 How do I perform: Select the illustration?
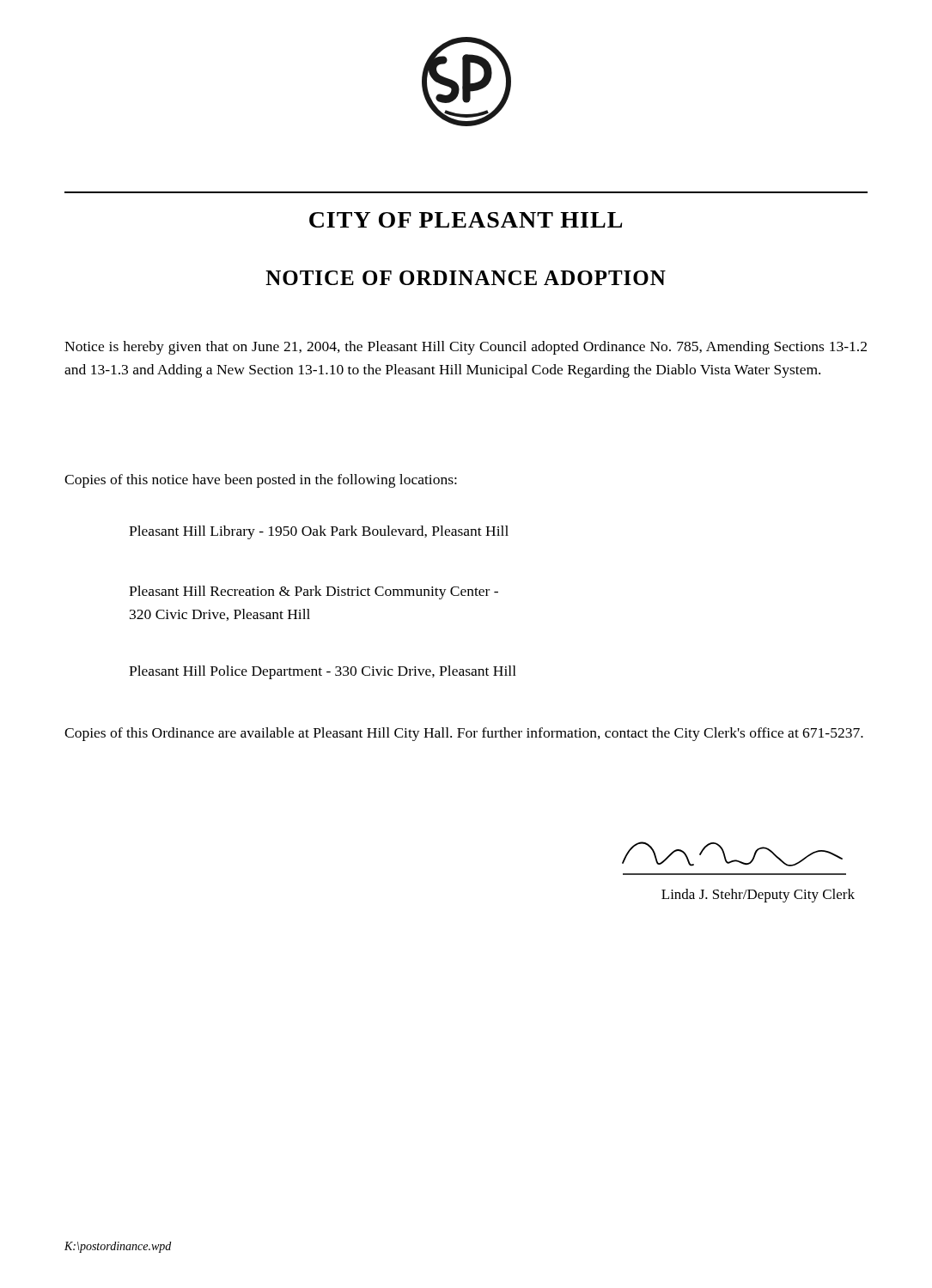[x=734, y=856]
